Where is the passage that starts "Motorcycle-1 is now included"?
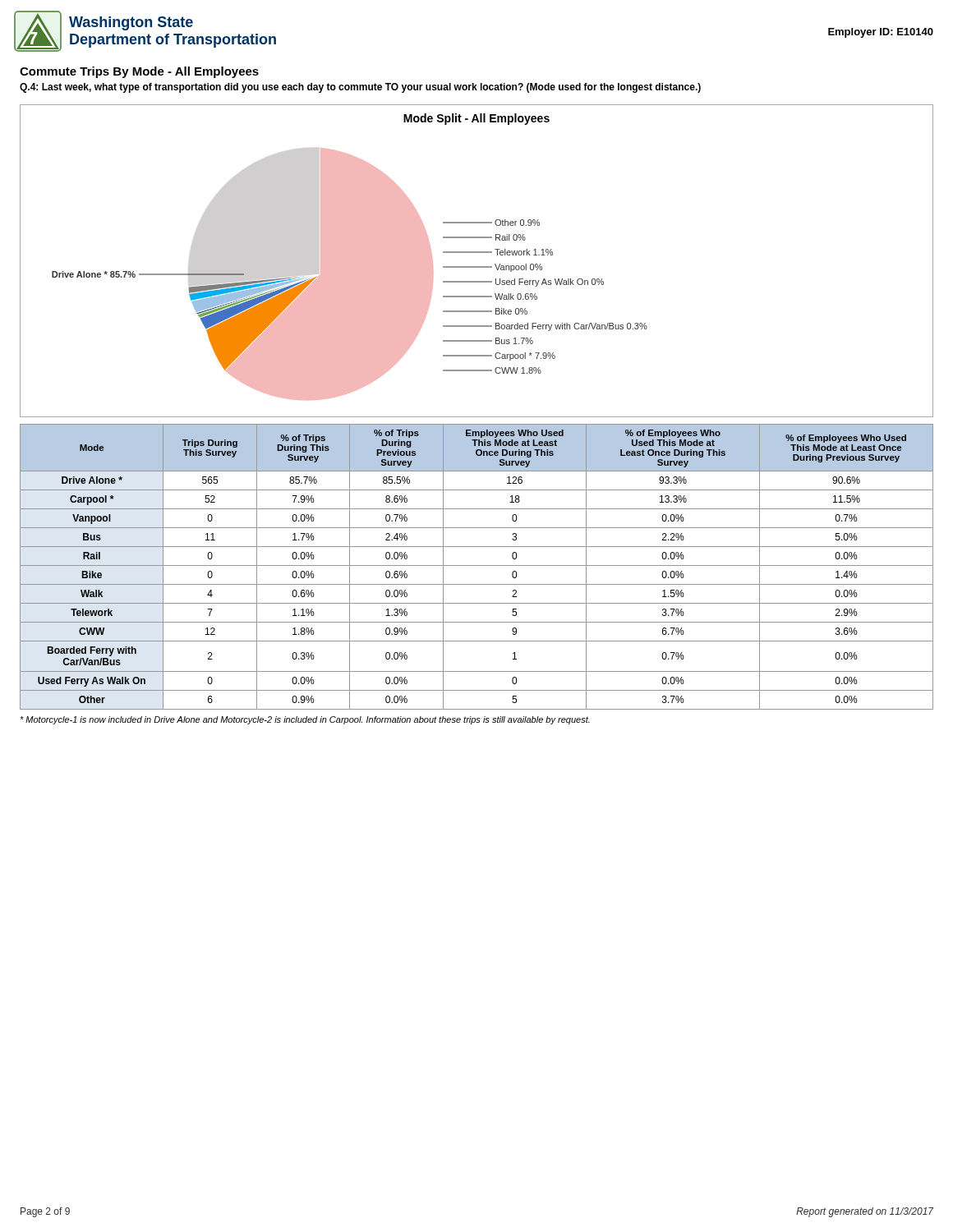The width and height of the screenshot is (953, 1232). (x=305, y=719)
